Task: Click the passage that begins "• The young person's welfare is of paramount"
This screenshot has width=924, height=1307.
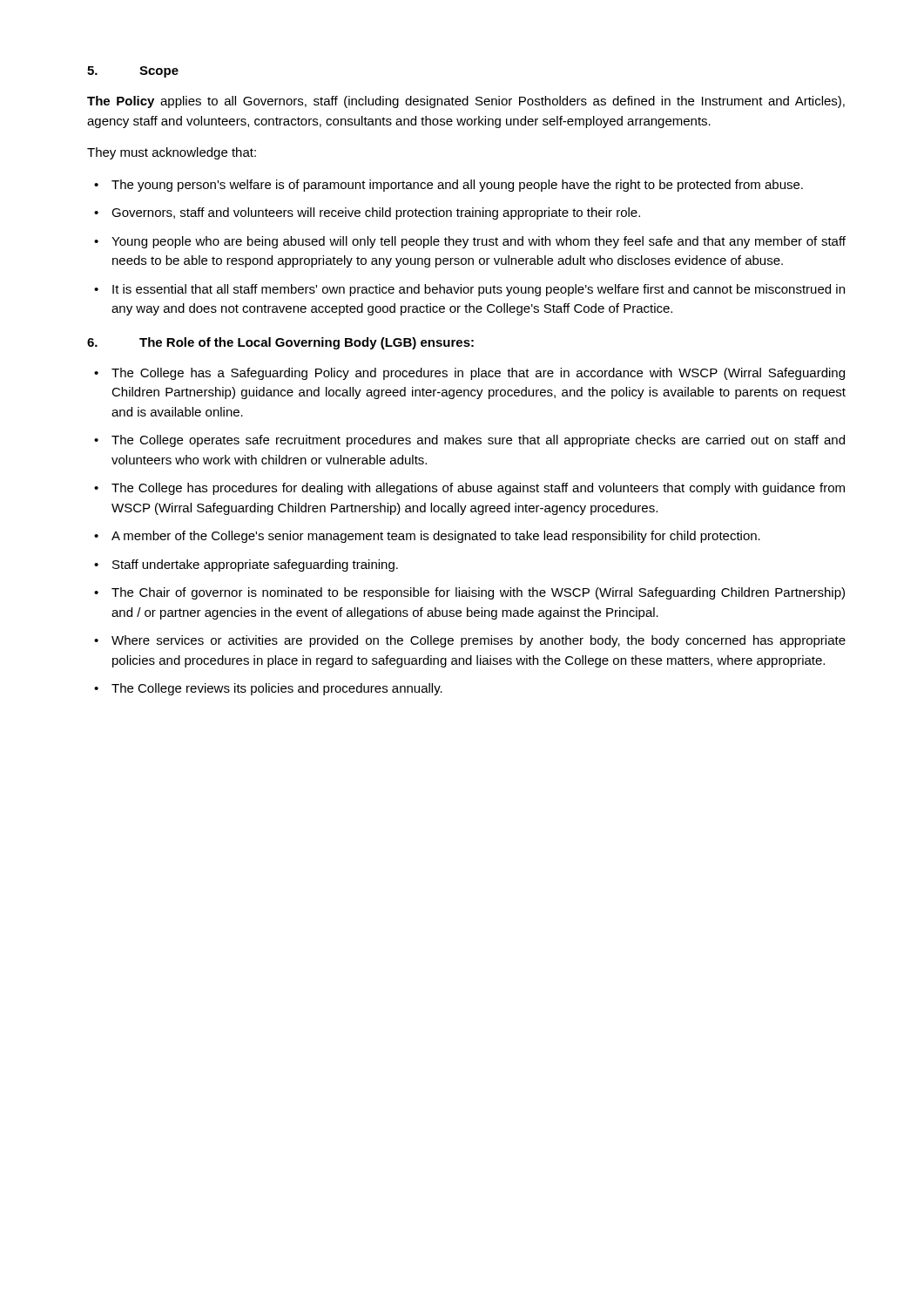Action: click(x=449, y=185)
